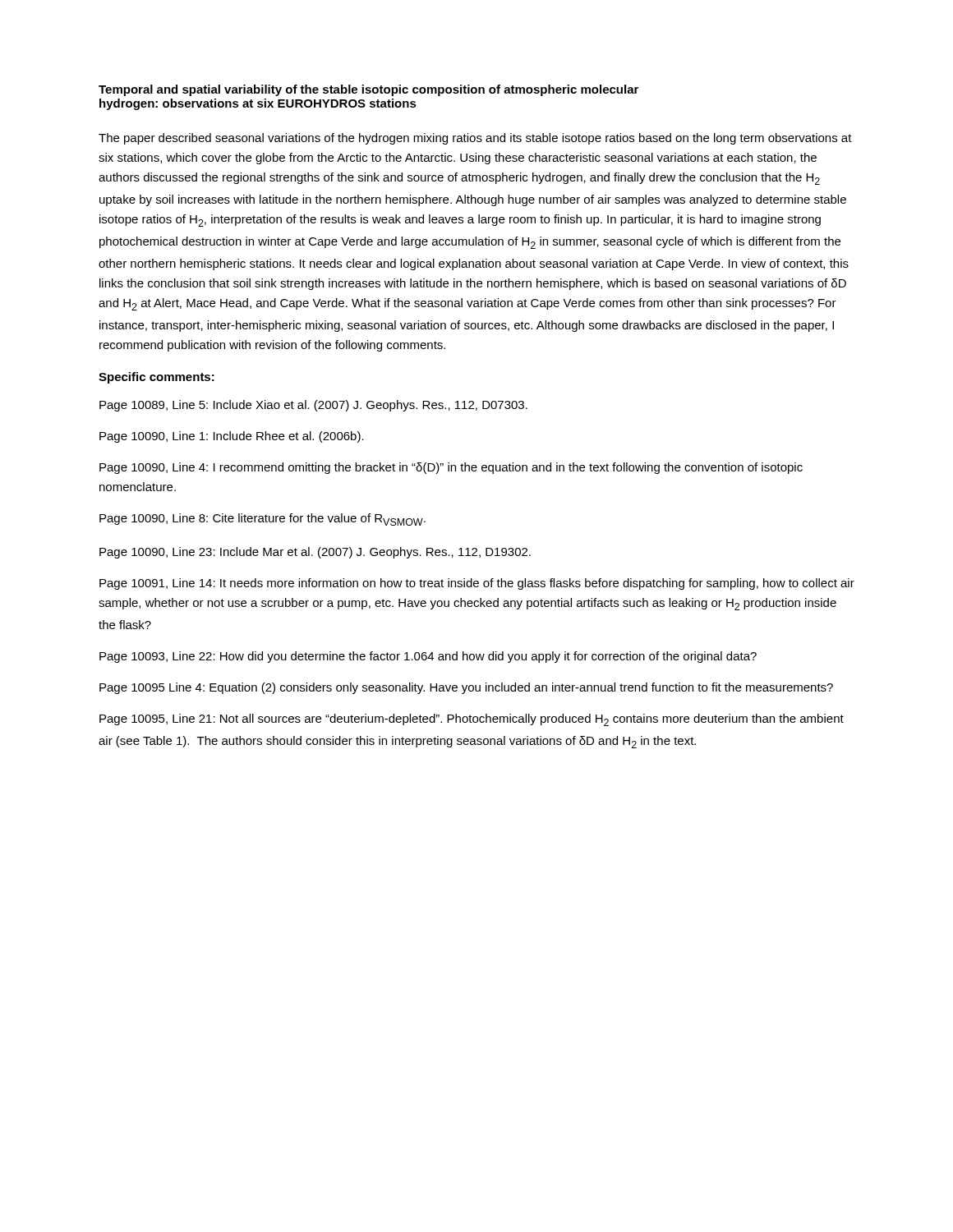The height and width of the screenshot is (1232, 953).
Task: Find the block on this page that starts "Page 10091, Line 14: It needs more"
Action: click(x=476, y=604)
